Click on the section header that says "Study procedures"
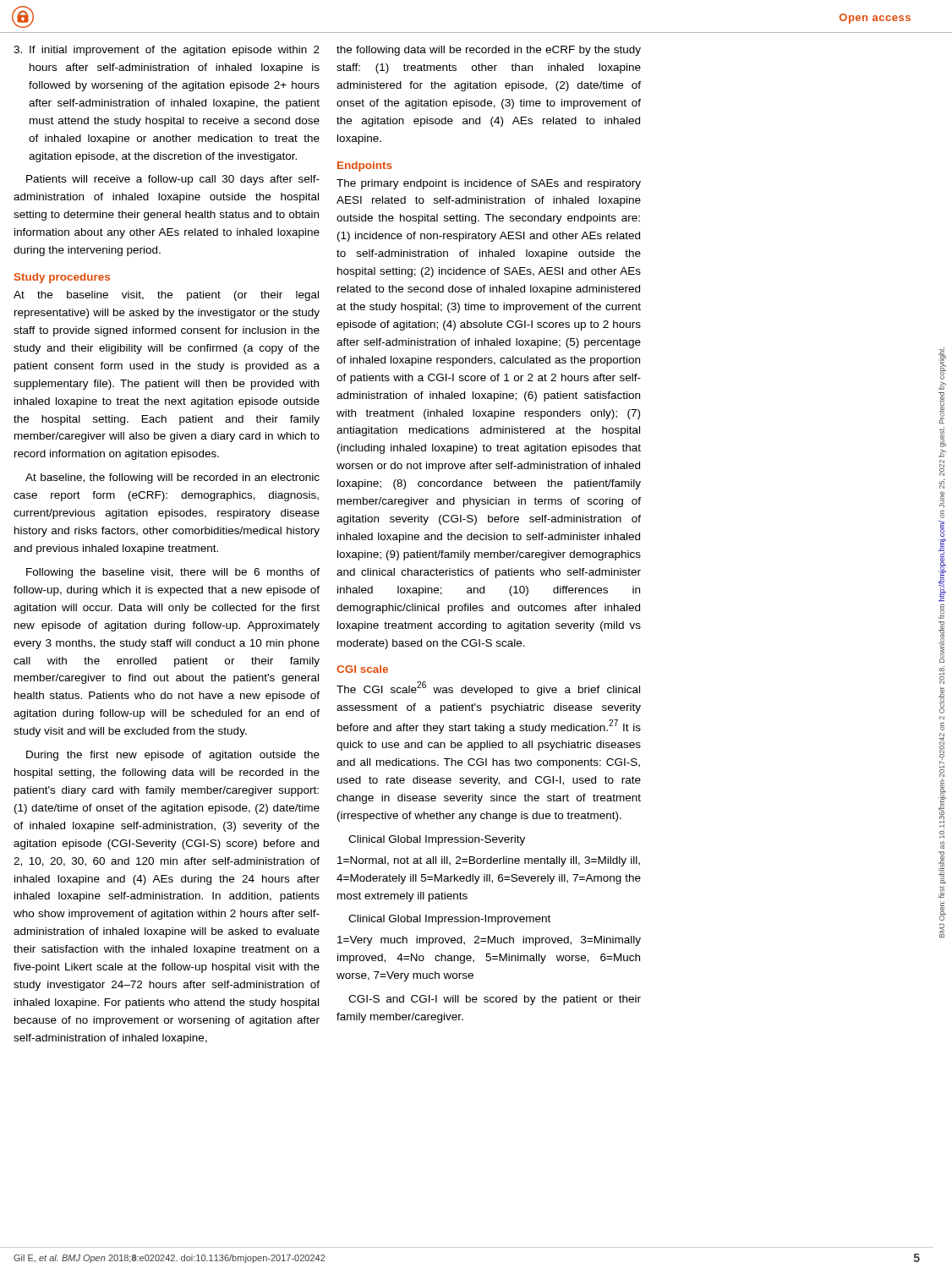 [x=62, y=277]
